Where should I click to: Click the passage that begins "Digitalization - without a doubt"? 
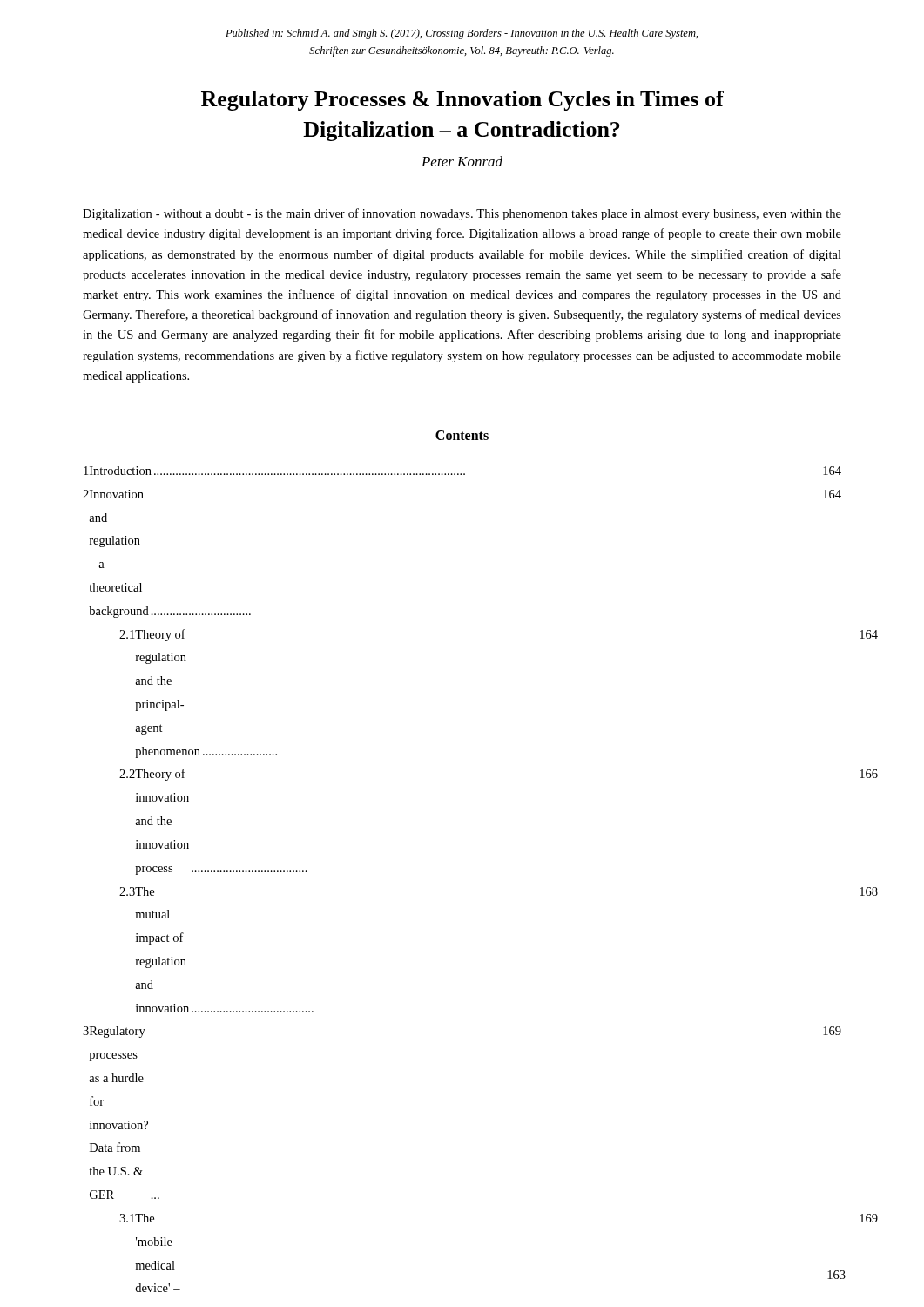tap(462, 294)
